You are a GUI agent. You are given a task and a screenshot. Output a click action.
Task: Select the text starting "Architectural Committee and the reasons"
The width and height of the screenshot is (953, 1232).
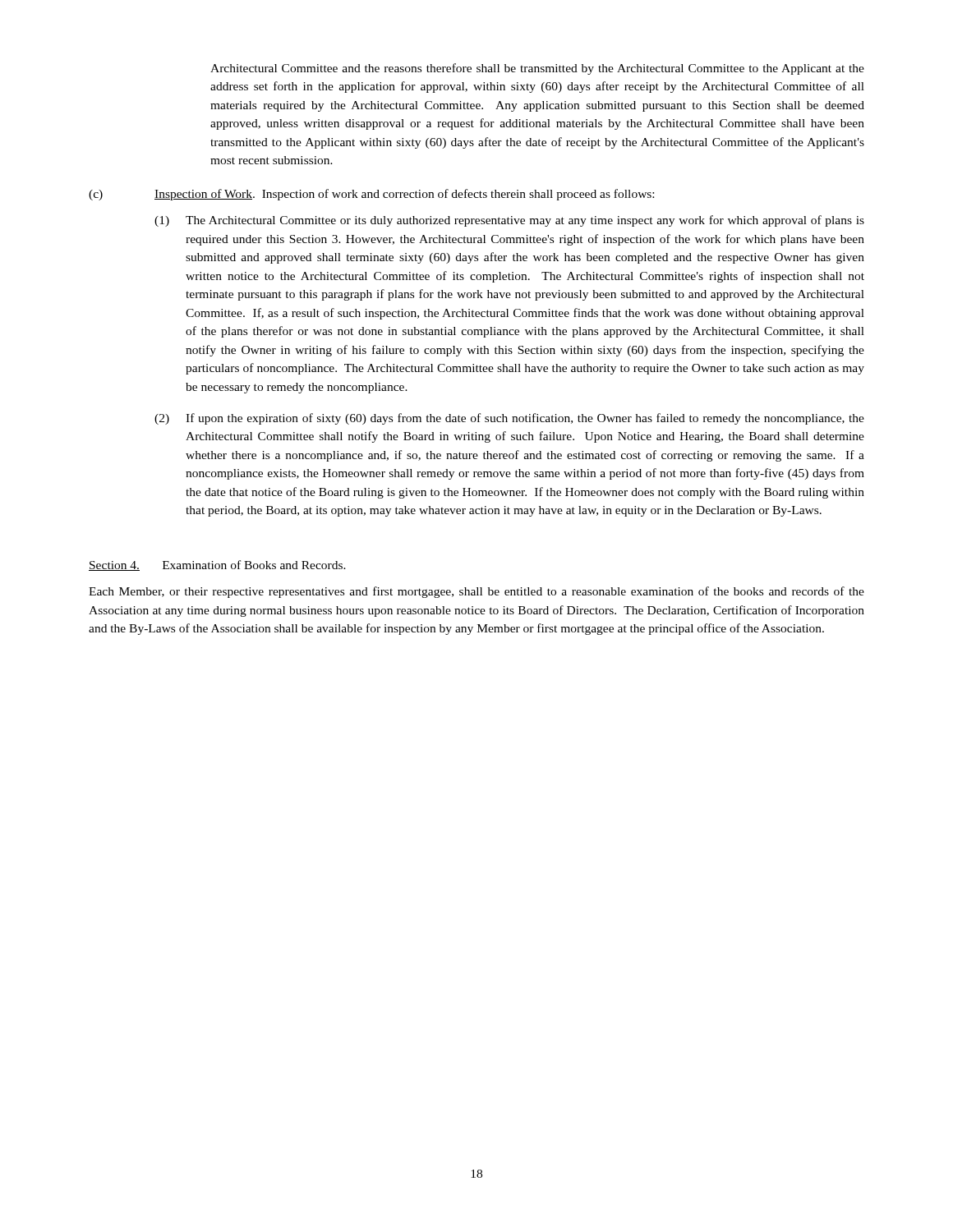tap(537, 114)
